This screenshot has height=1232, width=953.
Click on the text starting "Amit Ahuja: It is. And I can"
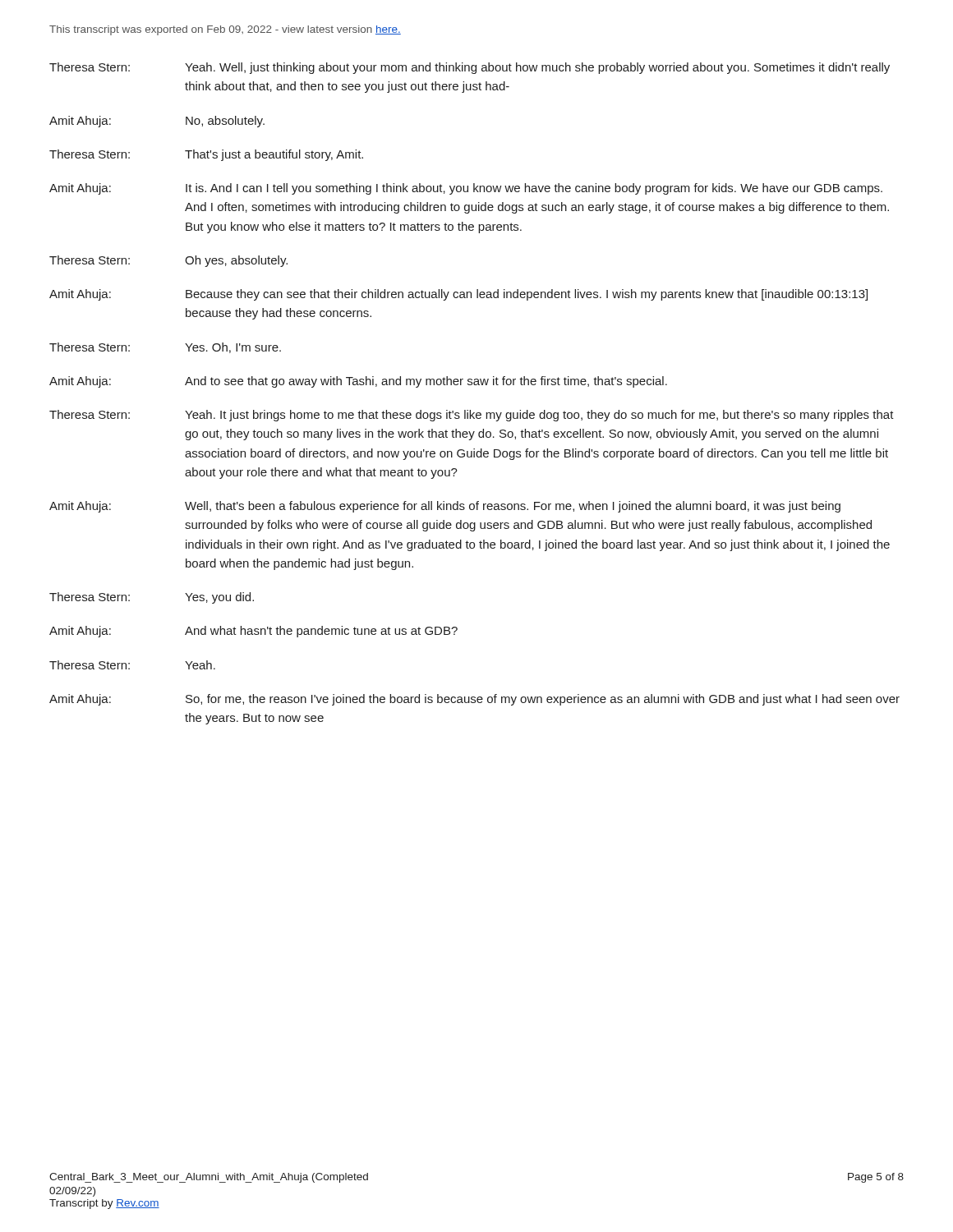tap(476, 207)
